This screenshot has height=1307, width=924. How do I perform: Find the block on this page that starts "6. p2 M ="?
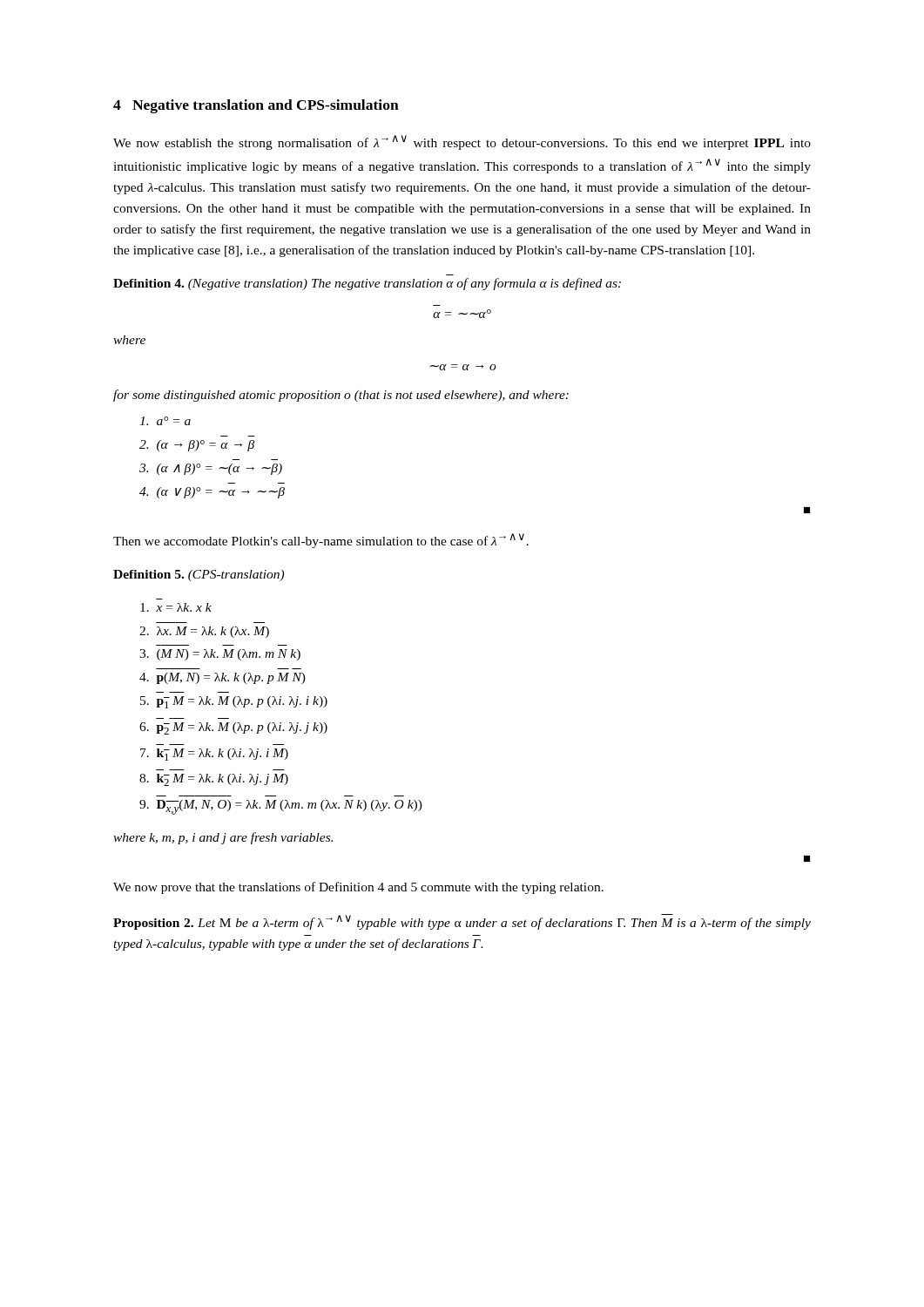[x=233, y=728]
